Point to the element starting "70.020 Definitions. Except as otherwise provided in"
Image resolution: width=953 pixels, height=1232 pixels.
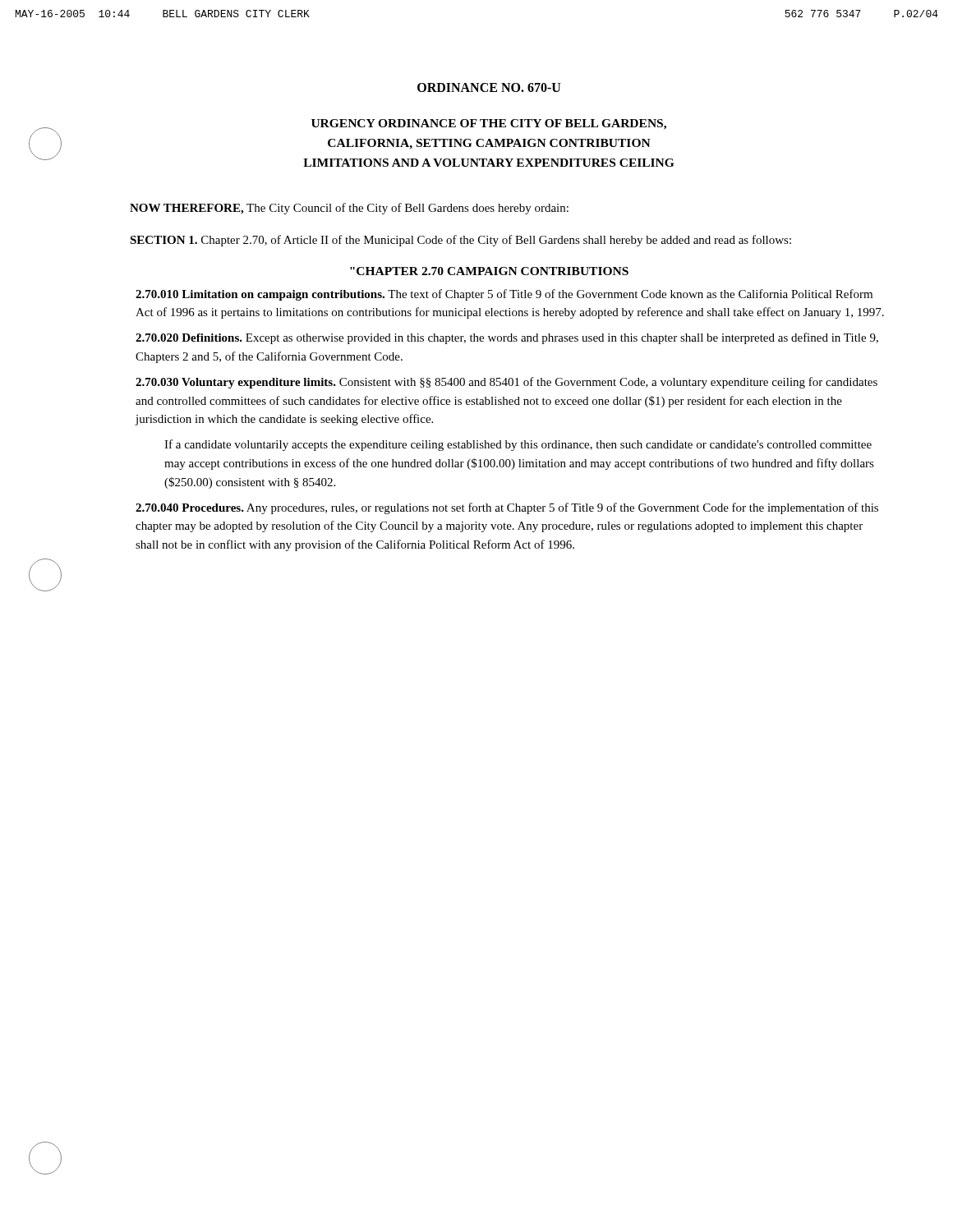(507, 347)
